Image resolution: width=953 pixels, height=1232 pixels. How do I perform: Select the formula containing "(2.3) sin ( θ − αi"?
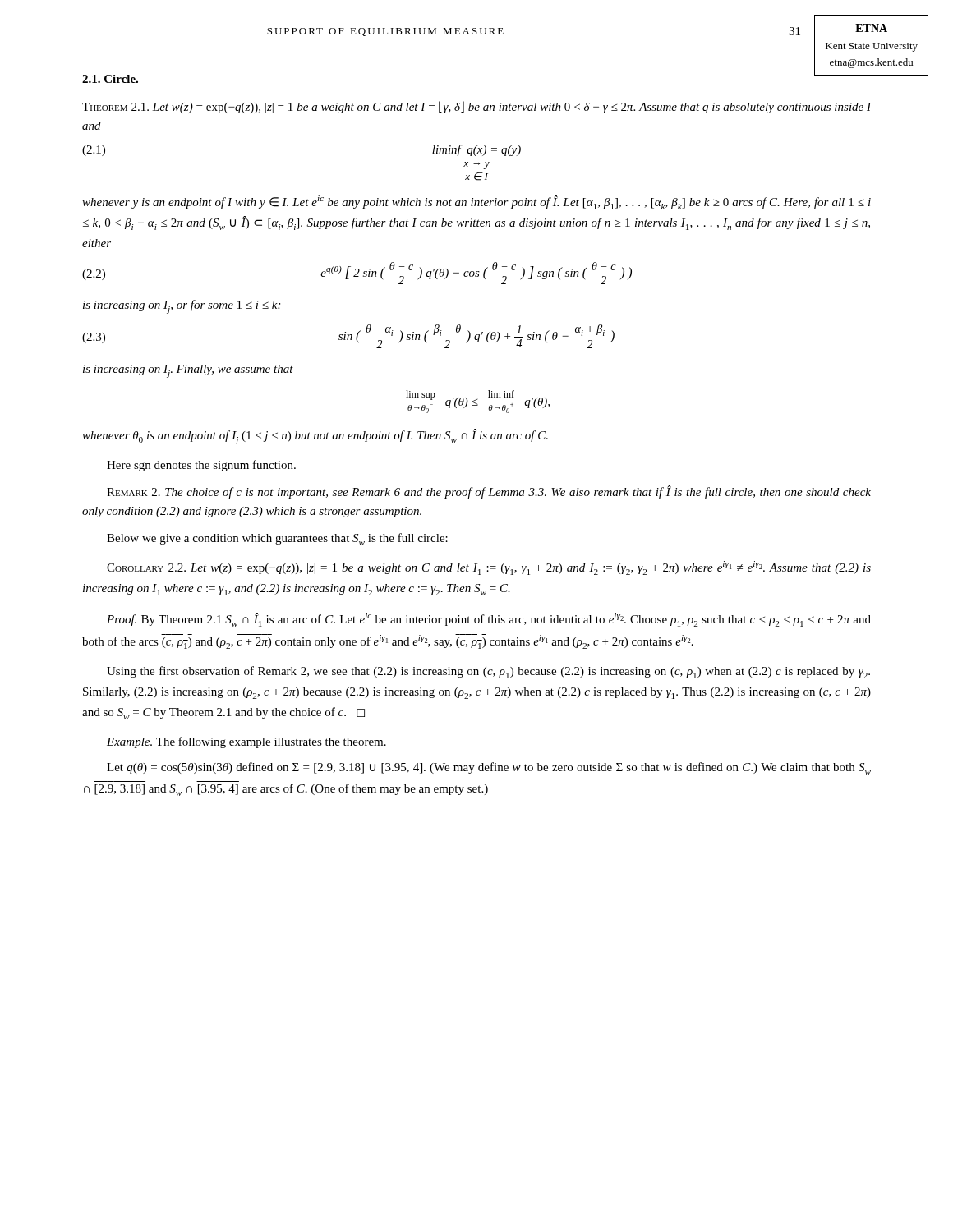(454, 337)
